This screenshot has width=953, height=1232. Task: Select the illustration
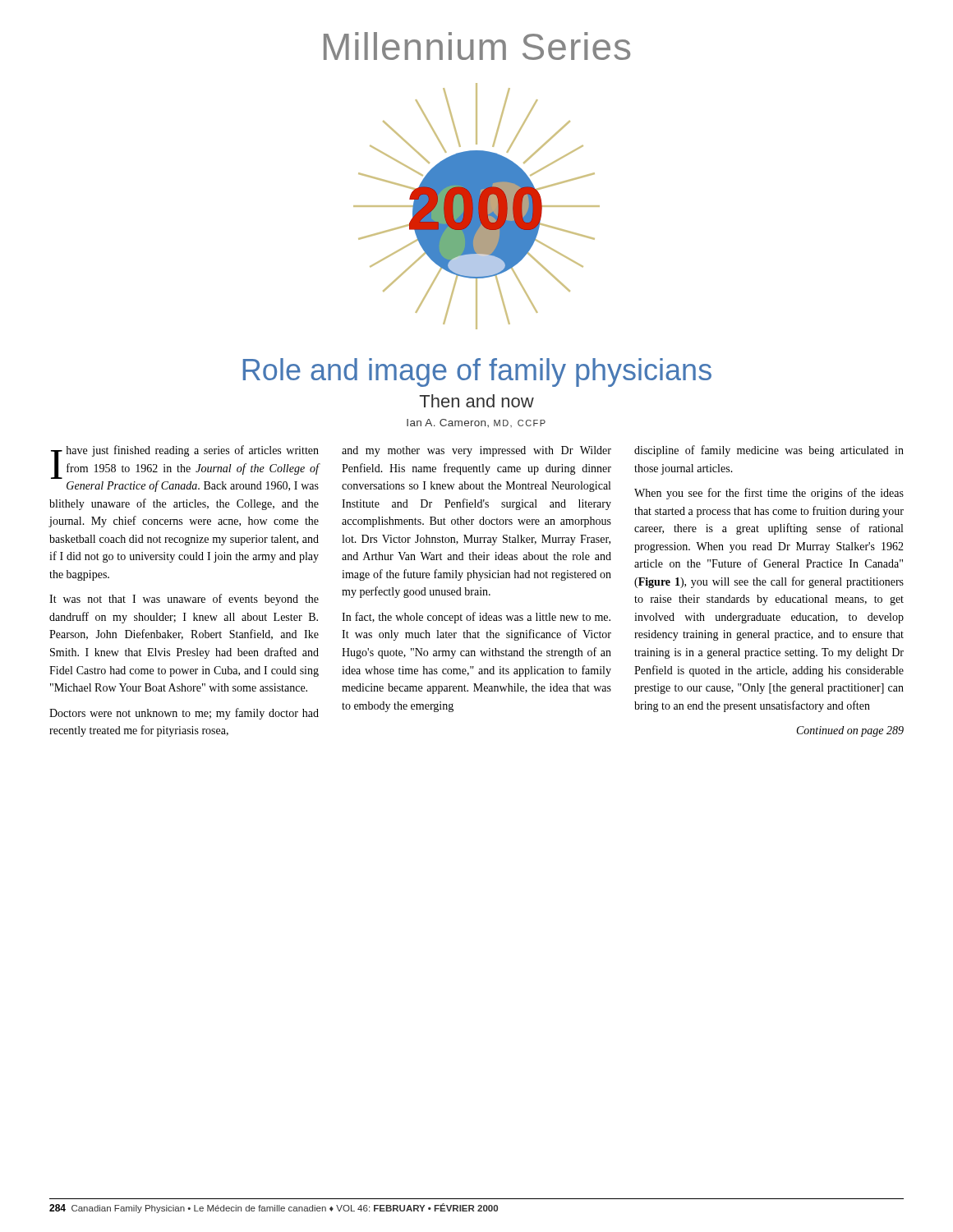pyautogui.click(x=476, y=208)
